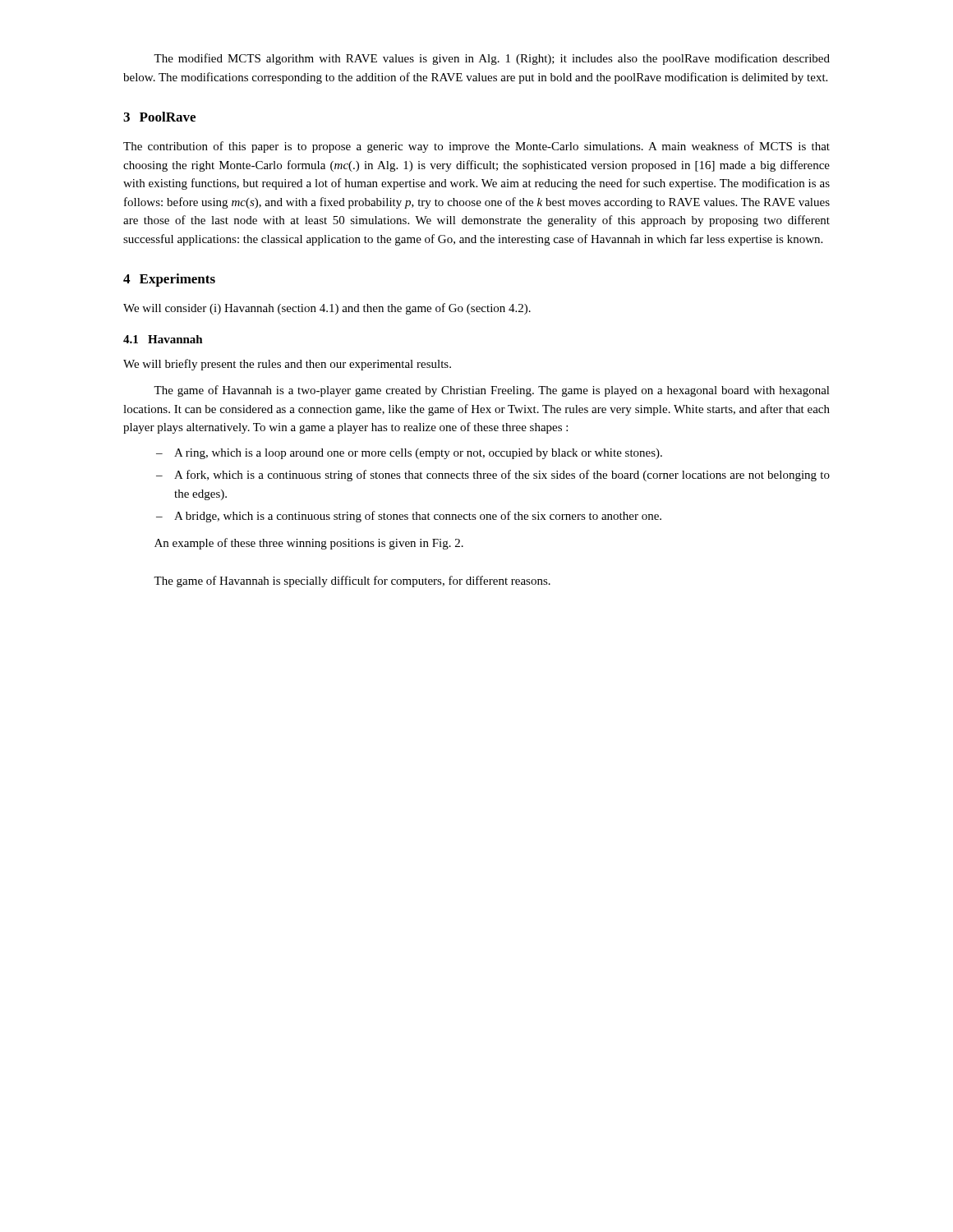Navigate to the block starting "3 PoolRave"
Viewport: 953px width, 1232px height.
160,117
